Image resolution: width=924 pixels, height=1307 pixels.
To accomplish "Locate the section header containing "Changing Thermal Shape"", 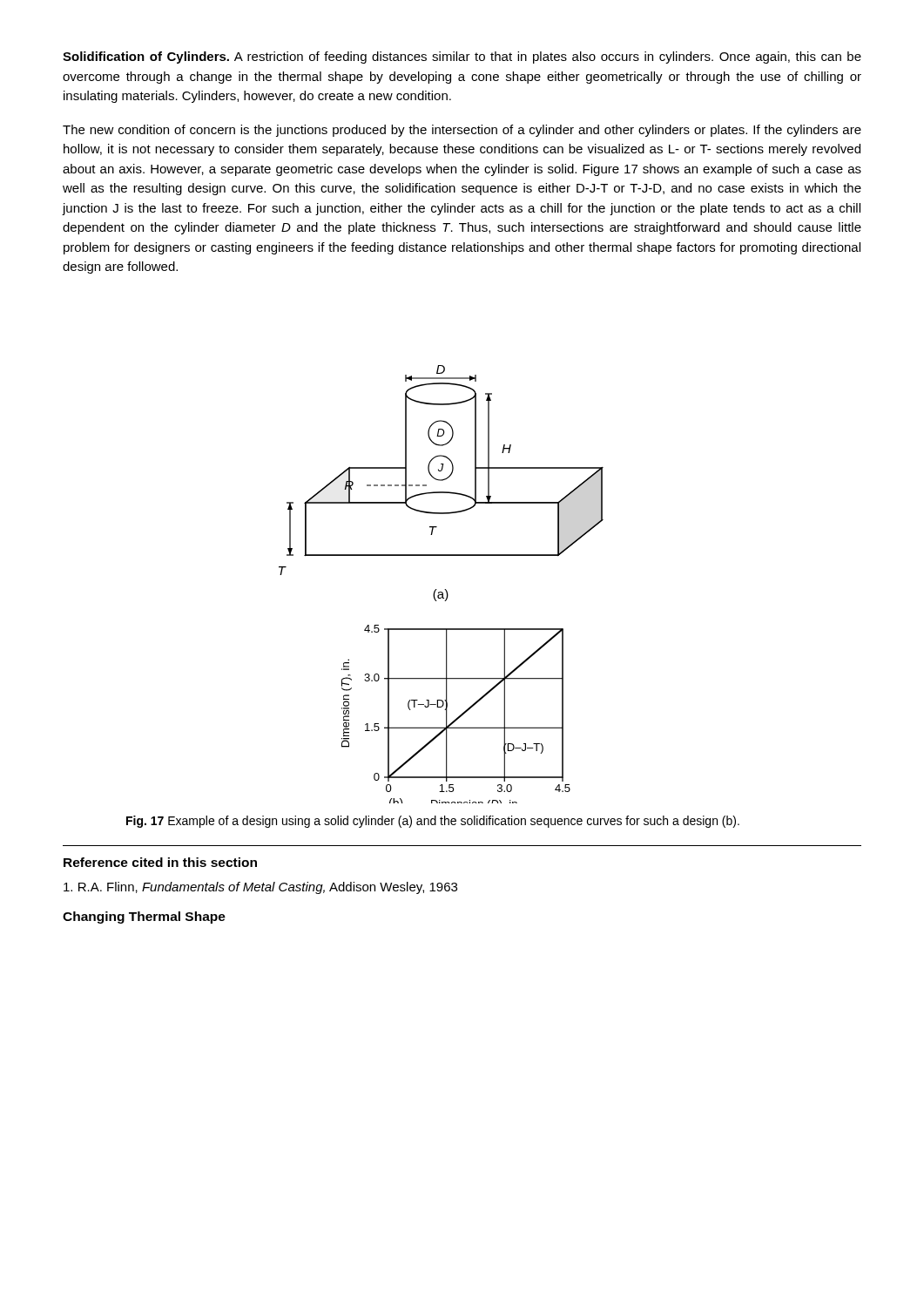I will tap(144, 916).
